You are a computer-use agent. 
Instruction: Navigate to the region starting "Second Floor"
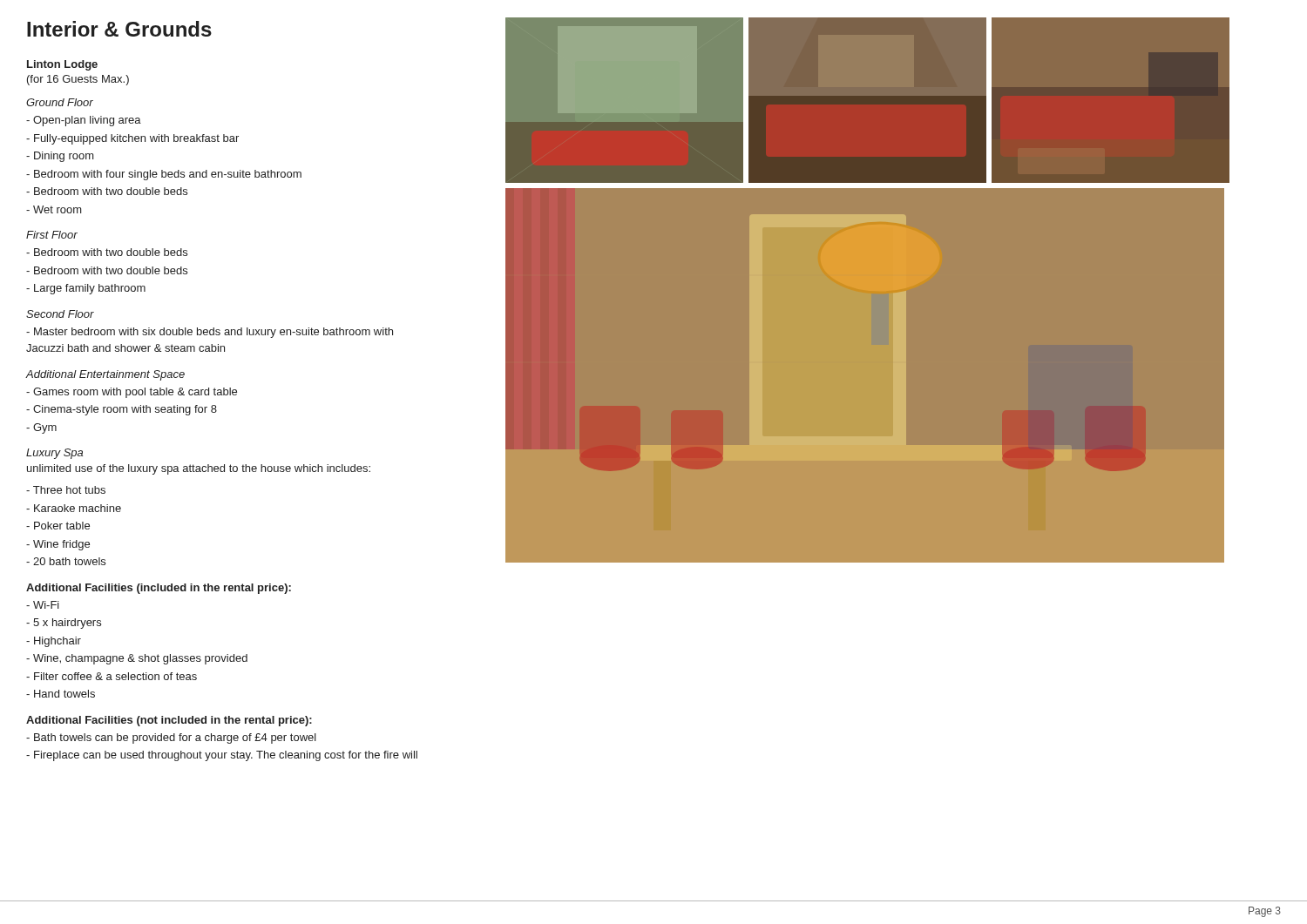tap(60, 314)
